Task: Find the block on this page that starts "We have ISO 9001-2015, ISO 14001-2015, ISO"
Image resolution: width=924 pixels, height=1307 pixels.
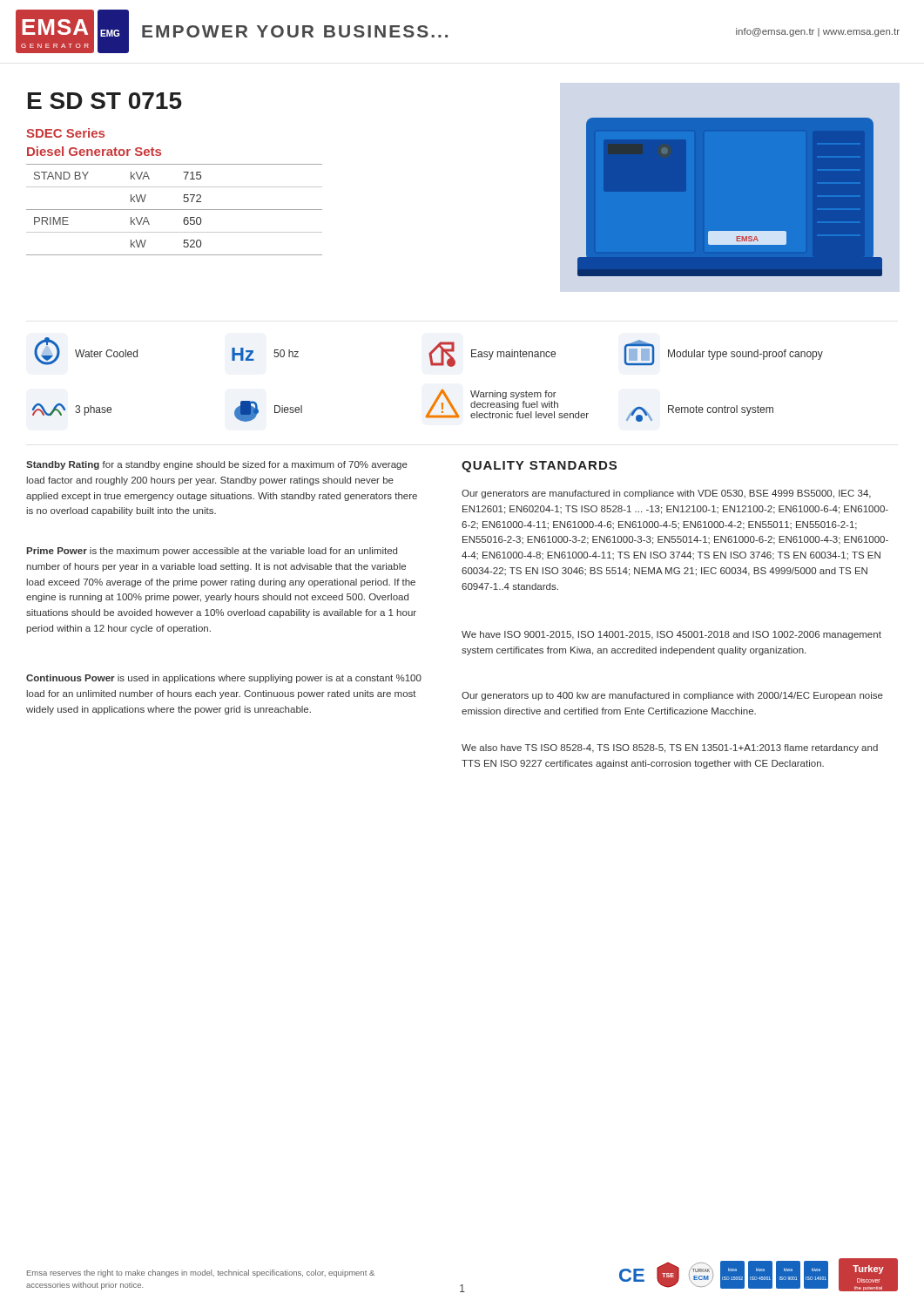Action: pos(671,642)
